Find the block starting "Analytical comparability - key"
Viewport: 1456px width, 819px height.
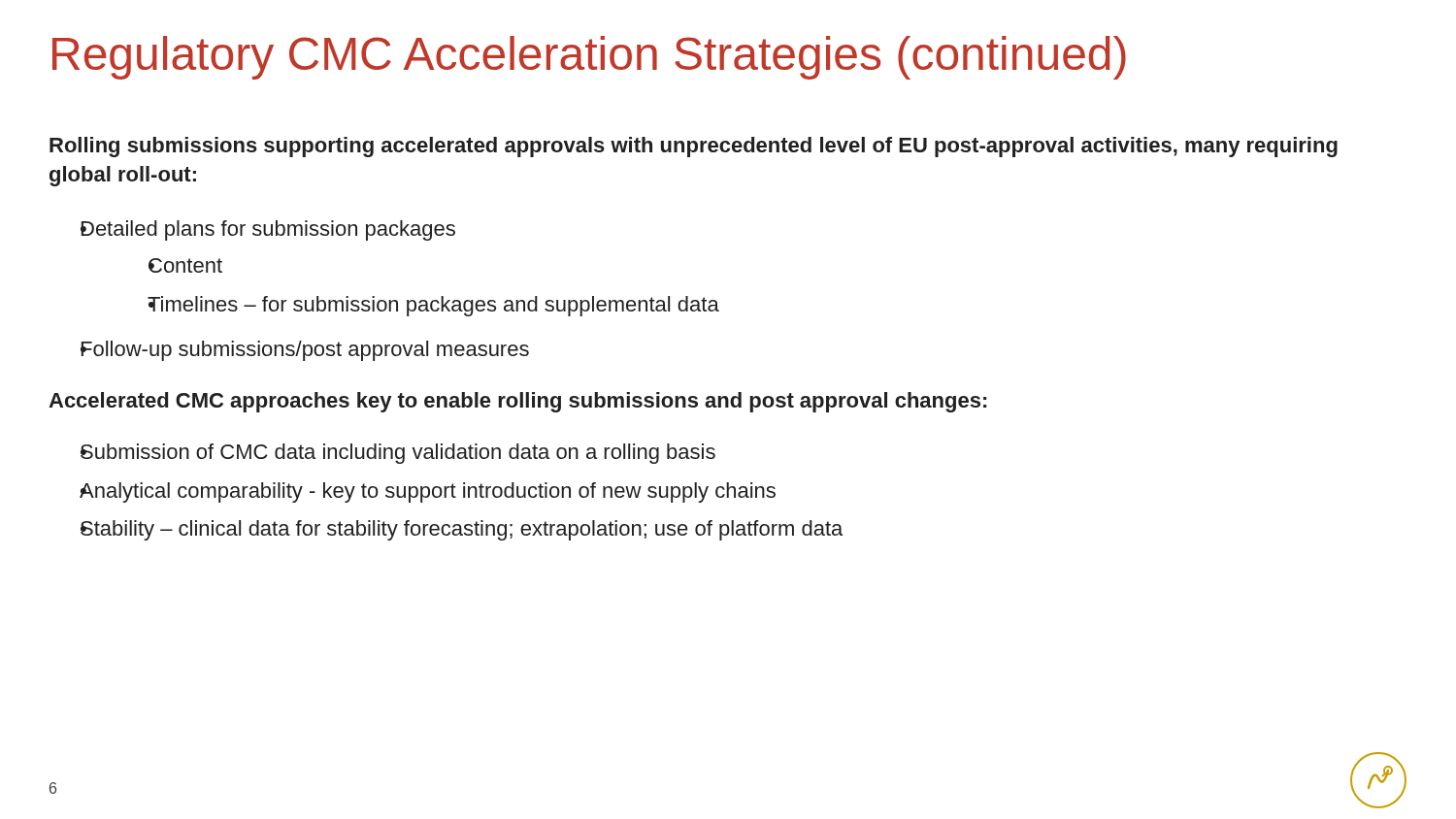(x=428, y=490)
